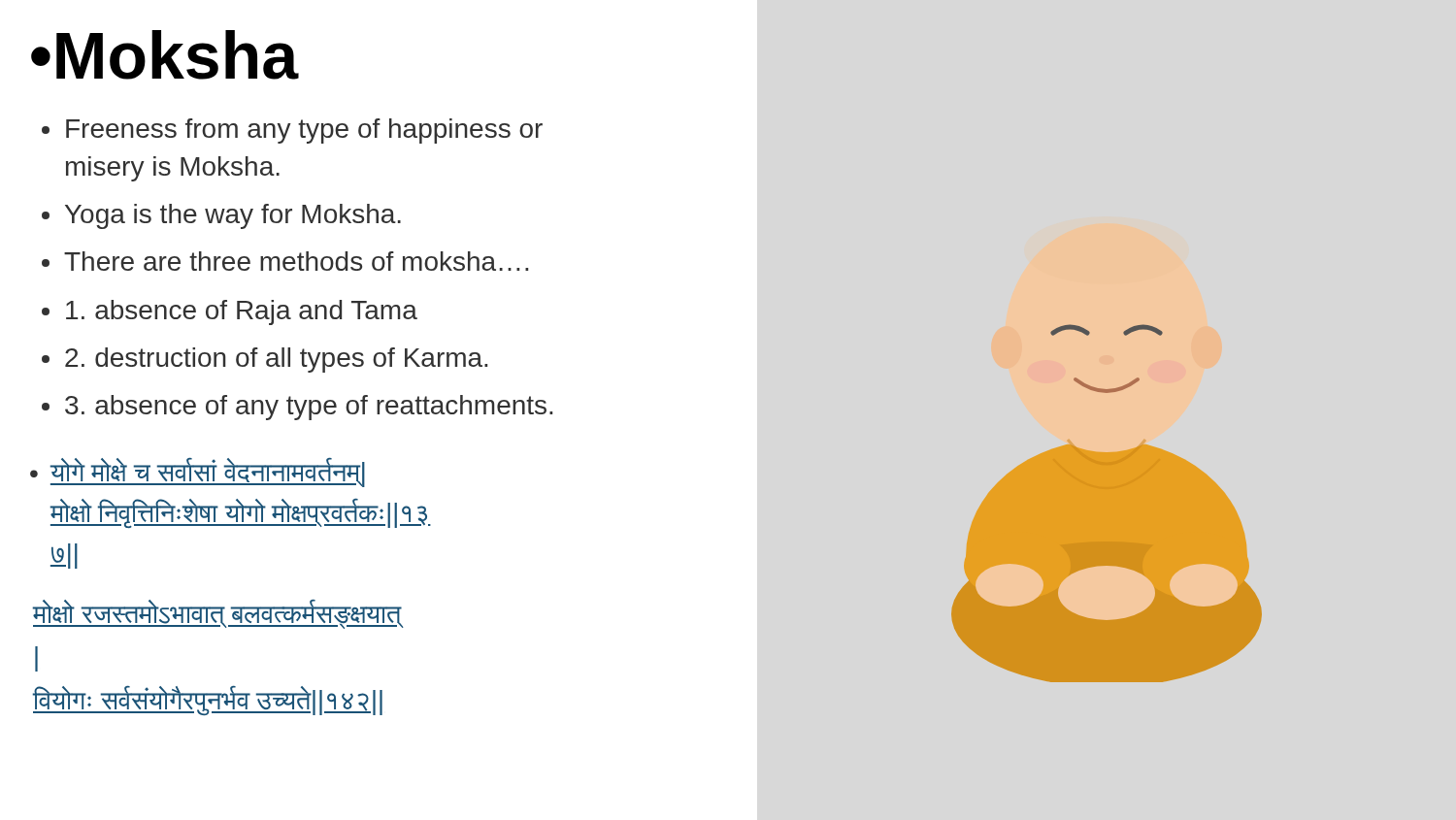Locate the illustration
Viewport: 1456px width, 820px height.
(1107, 410)
